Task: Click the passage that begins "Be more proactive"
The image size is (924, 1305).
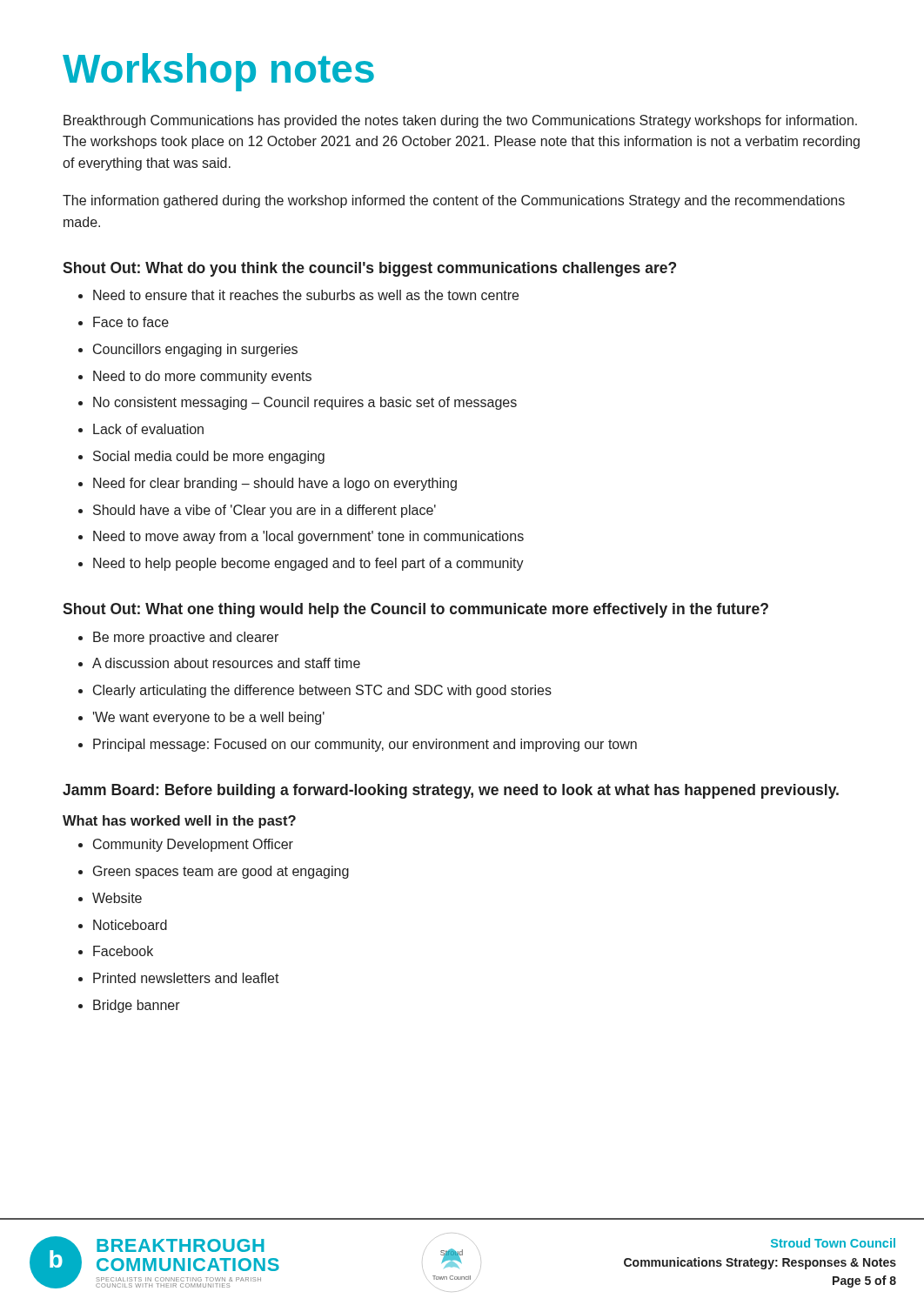Action: tap(178, 638)
